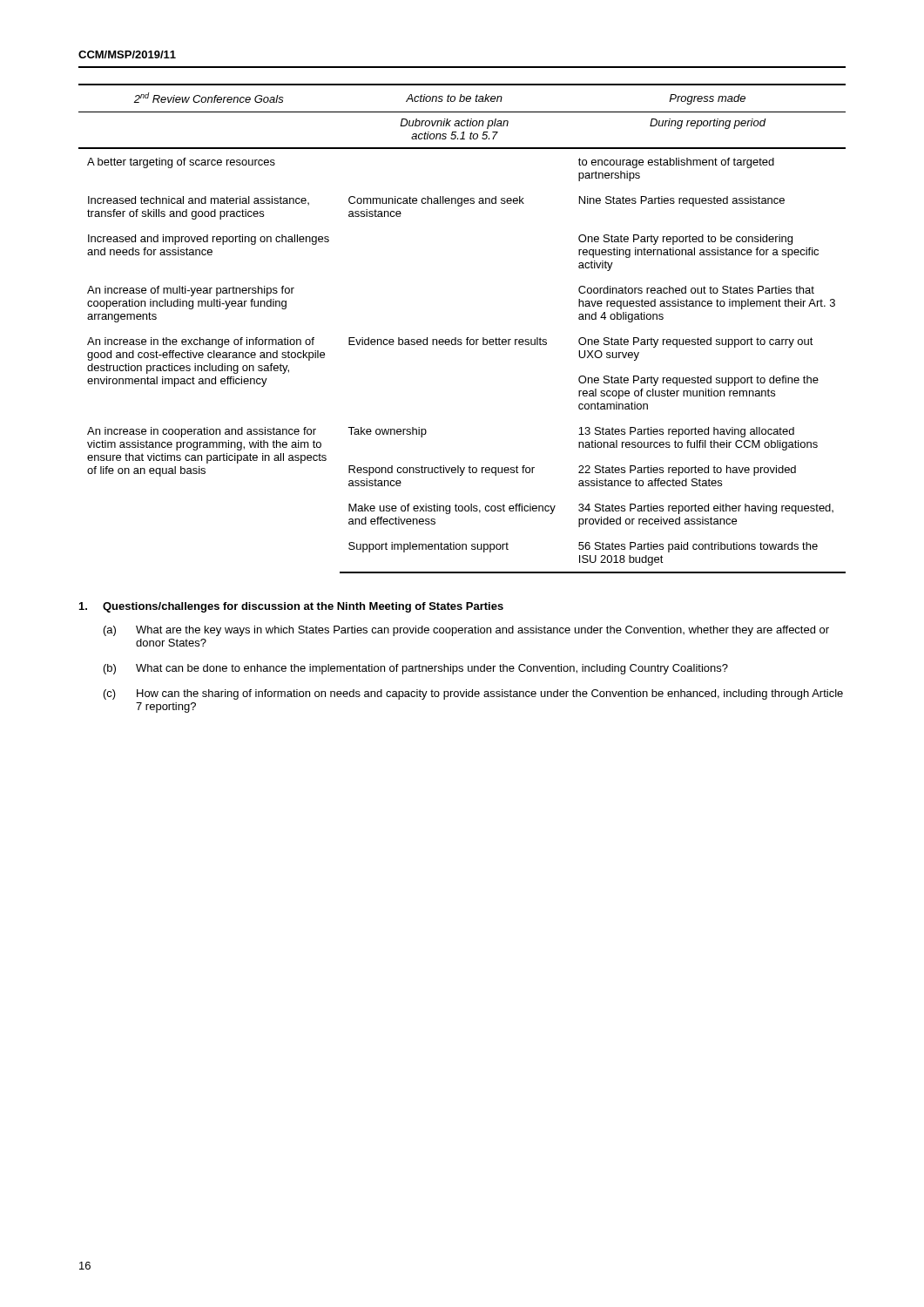Point to the block beginning "(c) How can the sharing of information on"
924x1307 pixels.
[x=474, y=700]
